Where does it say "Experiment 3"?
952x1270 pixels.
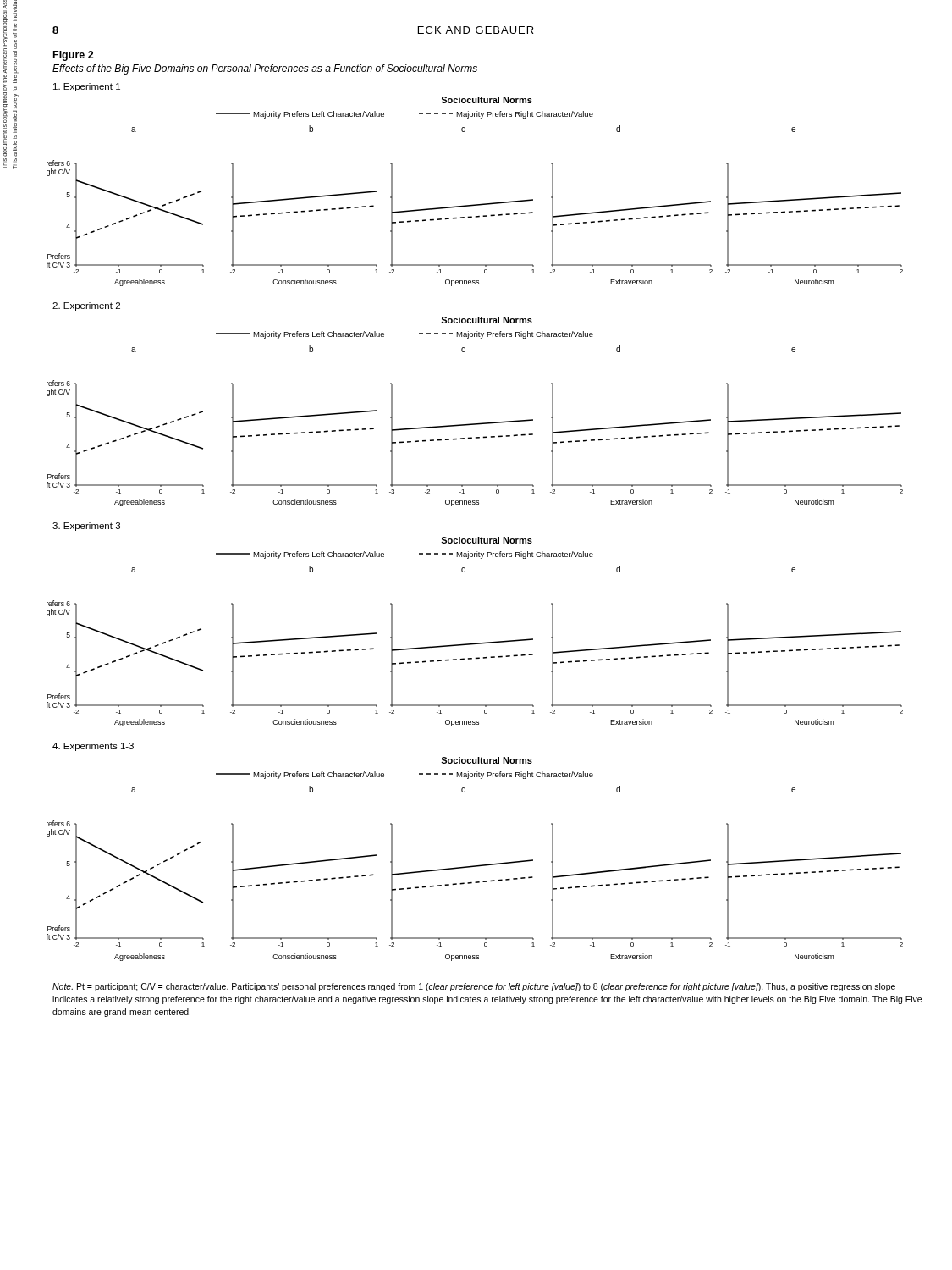[x=87, y=526]
